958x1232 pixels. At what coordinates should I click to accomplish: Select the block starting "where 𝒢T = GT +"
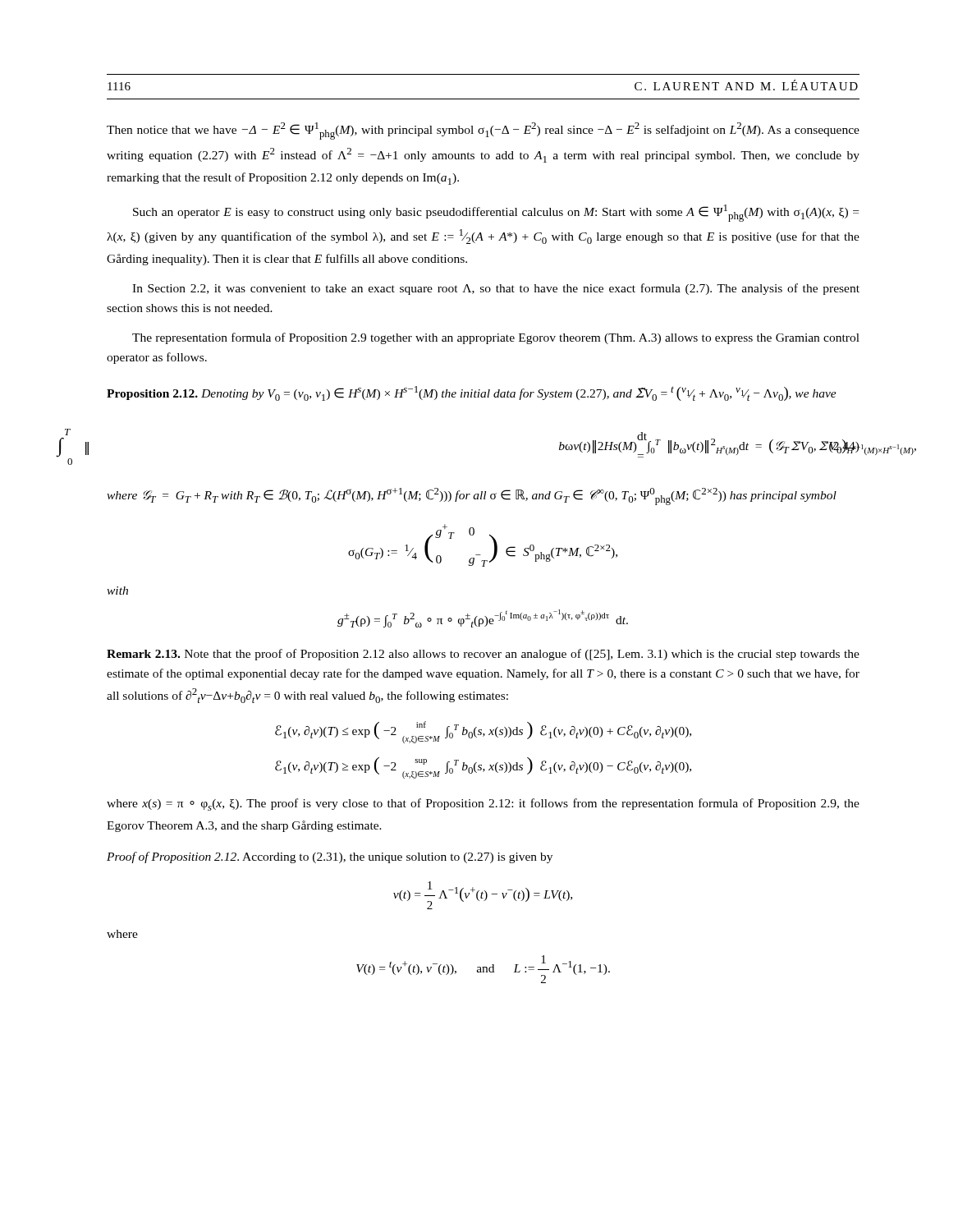click(483, 495)
